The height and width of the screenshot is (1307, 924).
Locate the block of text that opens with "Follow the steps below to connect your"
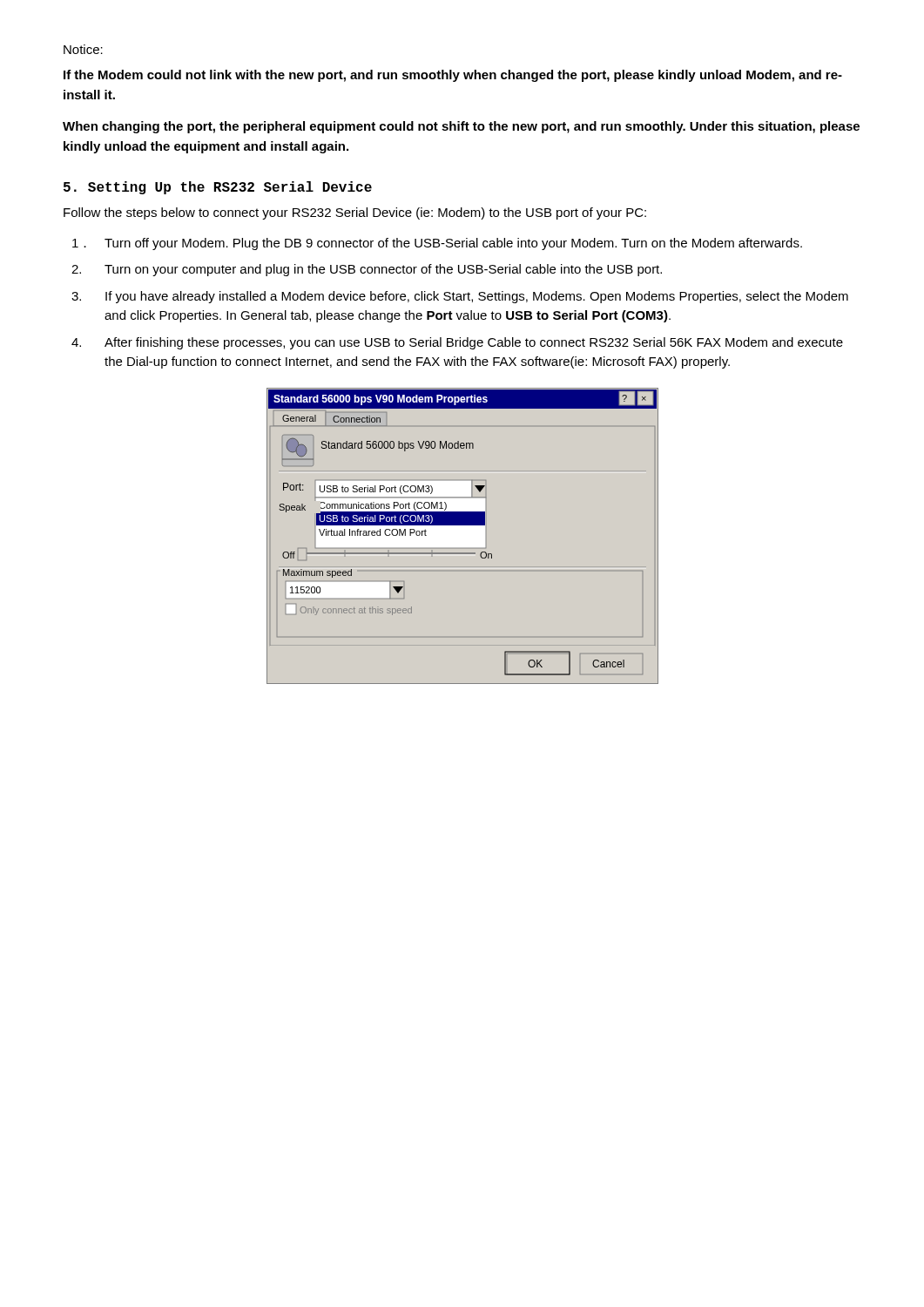pyautogui.click(x=355, y=212)
